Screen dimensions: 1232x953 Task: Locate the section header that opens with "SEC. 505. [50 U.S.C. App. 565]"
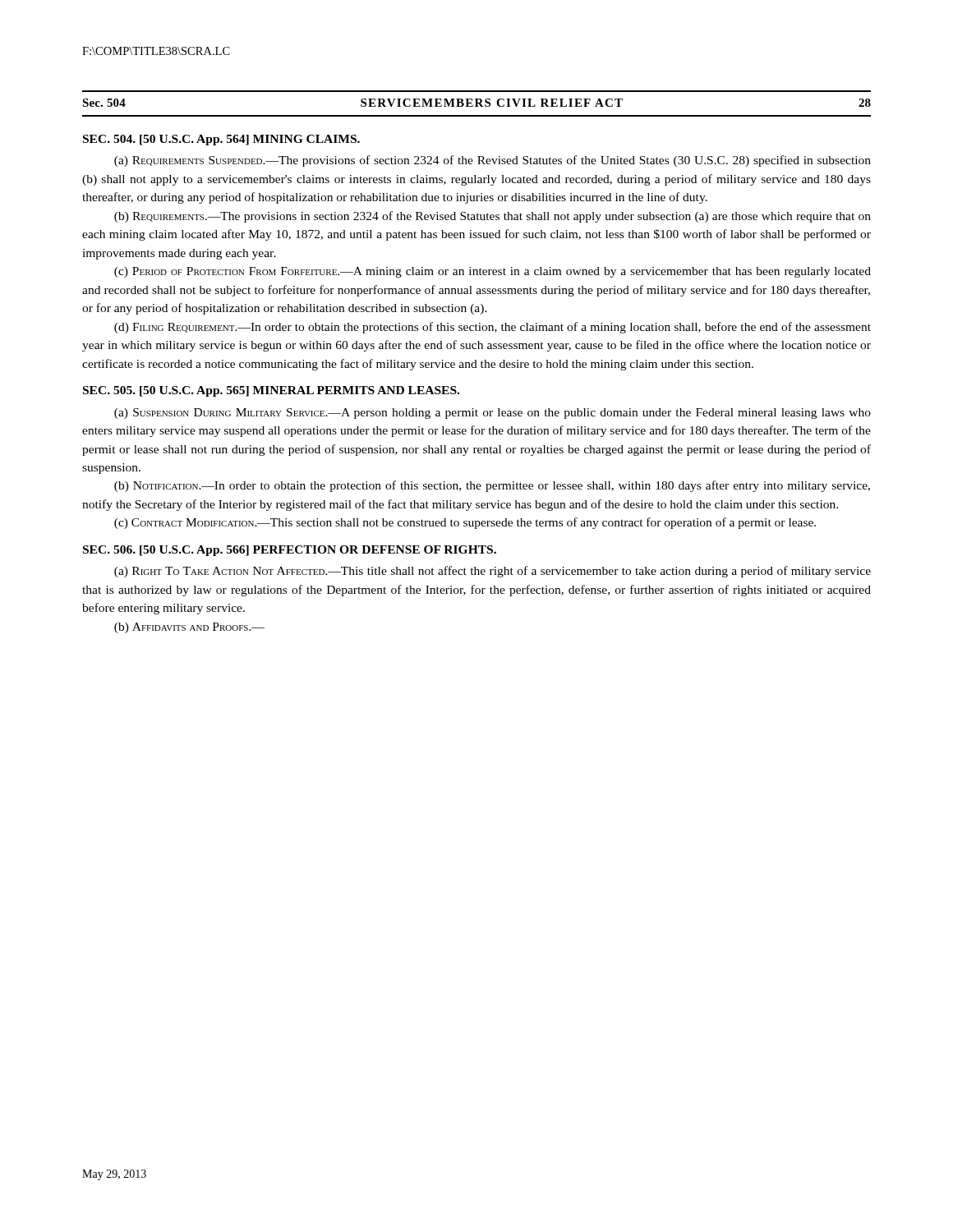click(x=271, y=390)
